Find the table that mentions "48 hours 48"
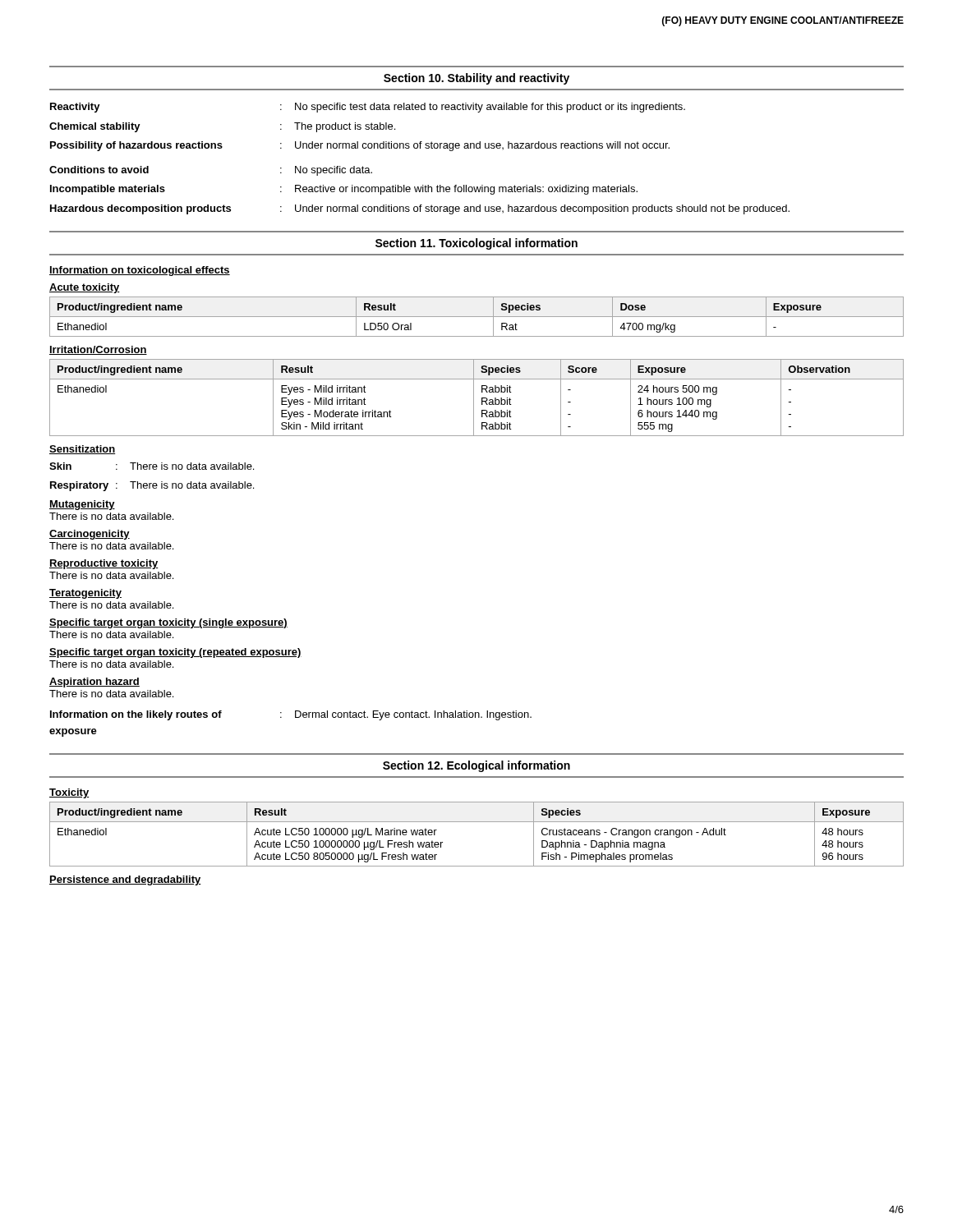Image resolution: width=953 pixels, height=1232 pixels. click(x=476, y=834)
